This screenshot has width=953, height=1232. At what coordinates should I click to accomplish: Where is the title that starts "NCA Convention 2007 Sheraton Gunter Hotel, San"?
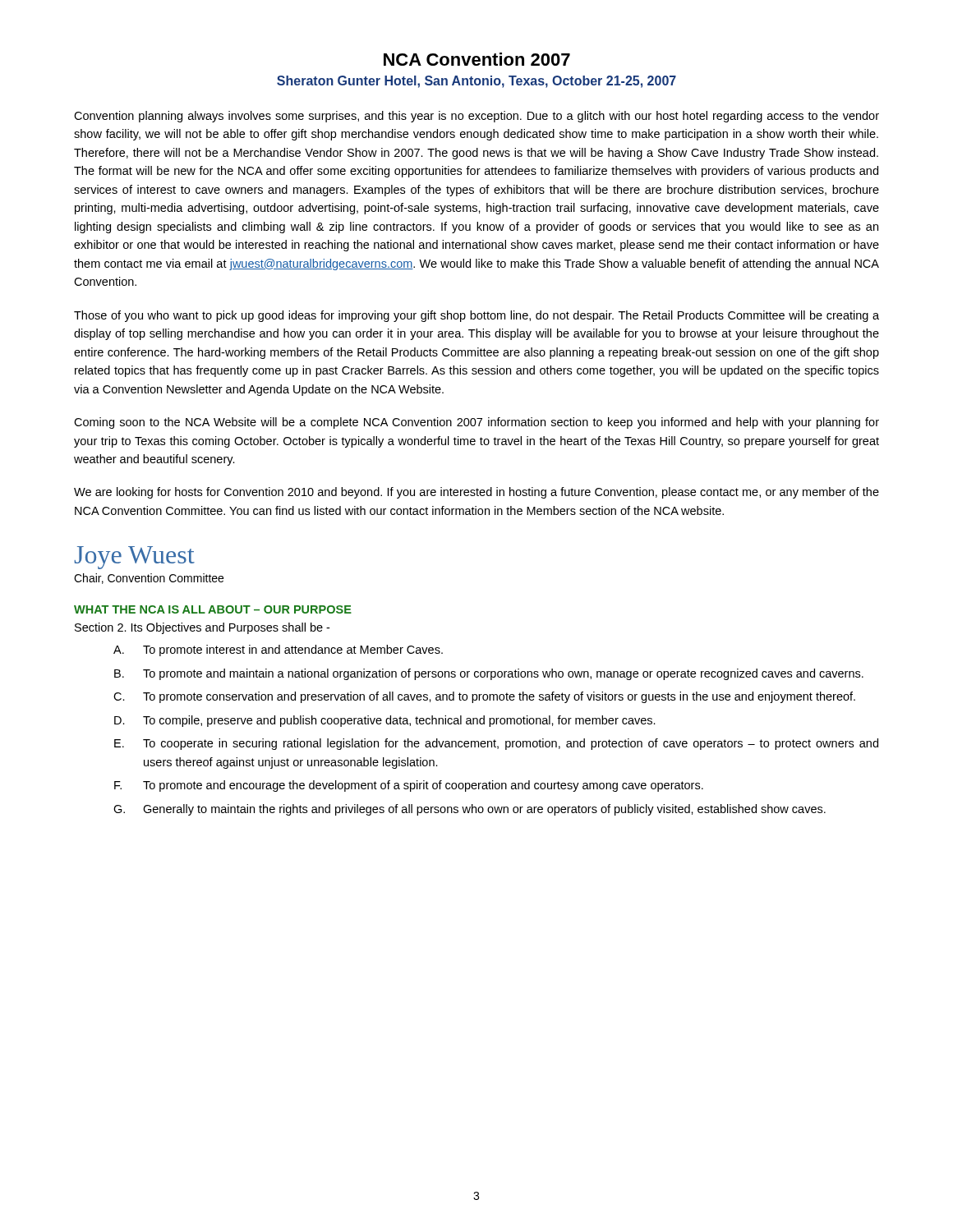pos(476,69)
